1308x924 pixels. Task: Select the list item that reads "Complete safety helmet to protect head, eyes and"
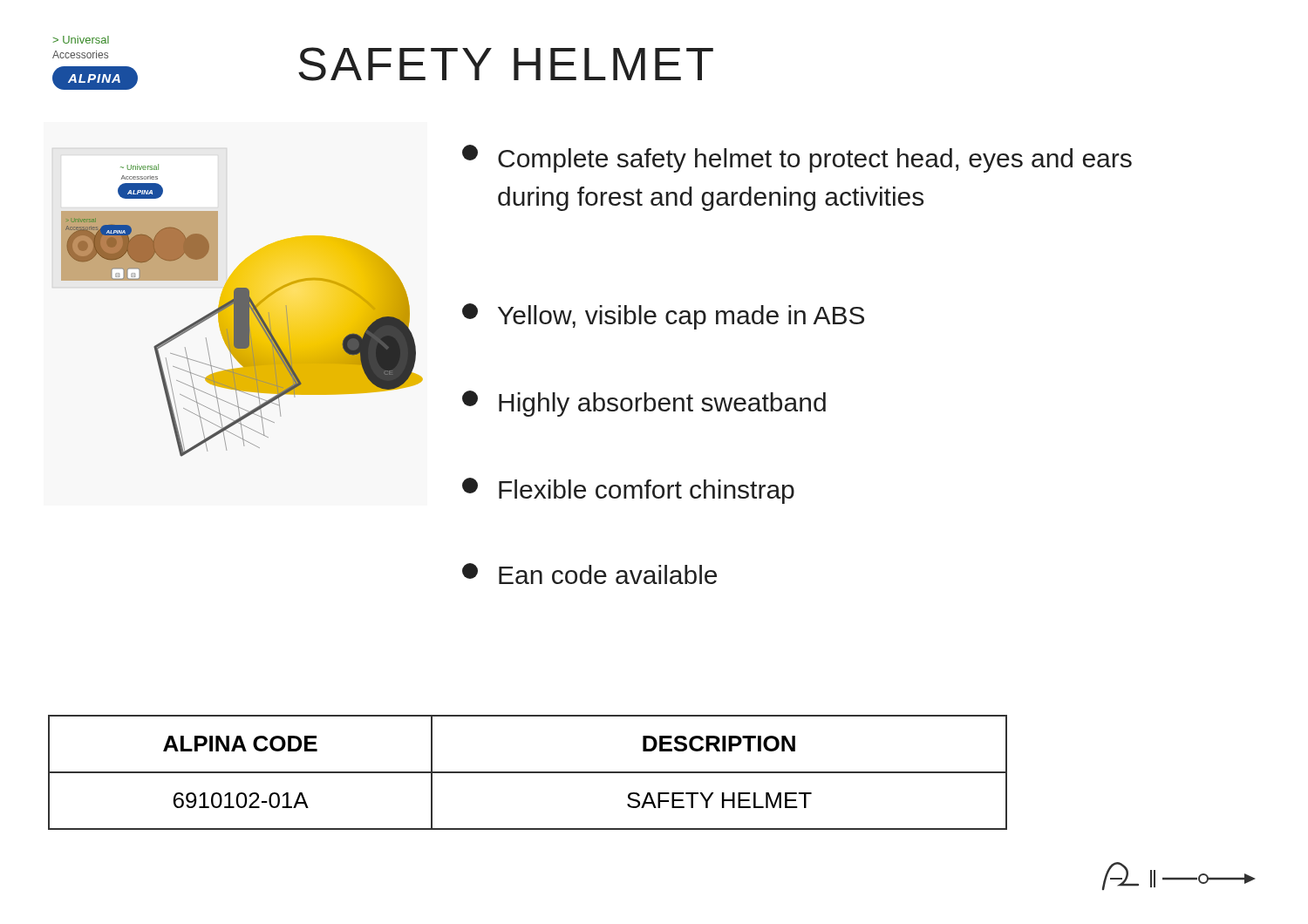(837, 177)
